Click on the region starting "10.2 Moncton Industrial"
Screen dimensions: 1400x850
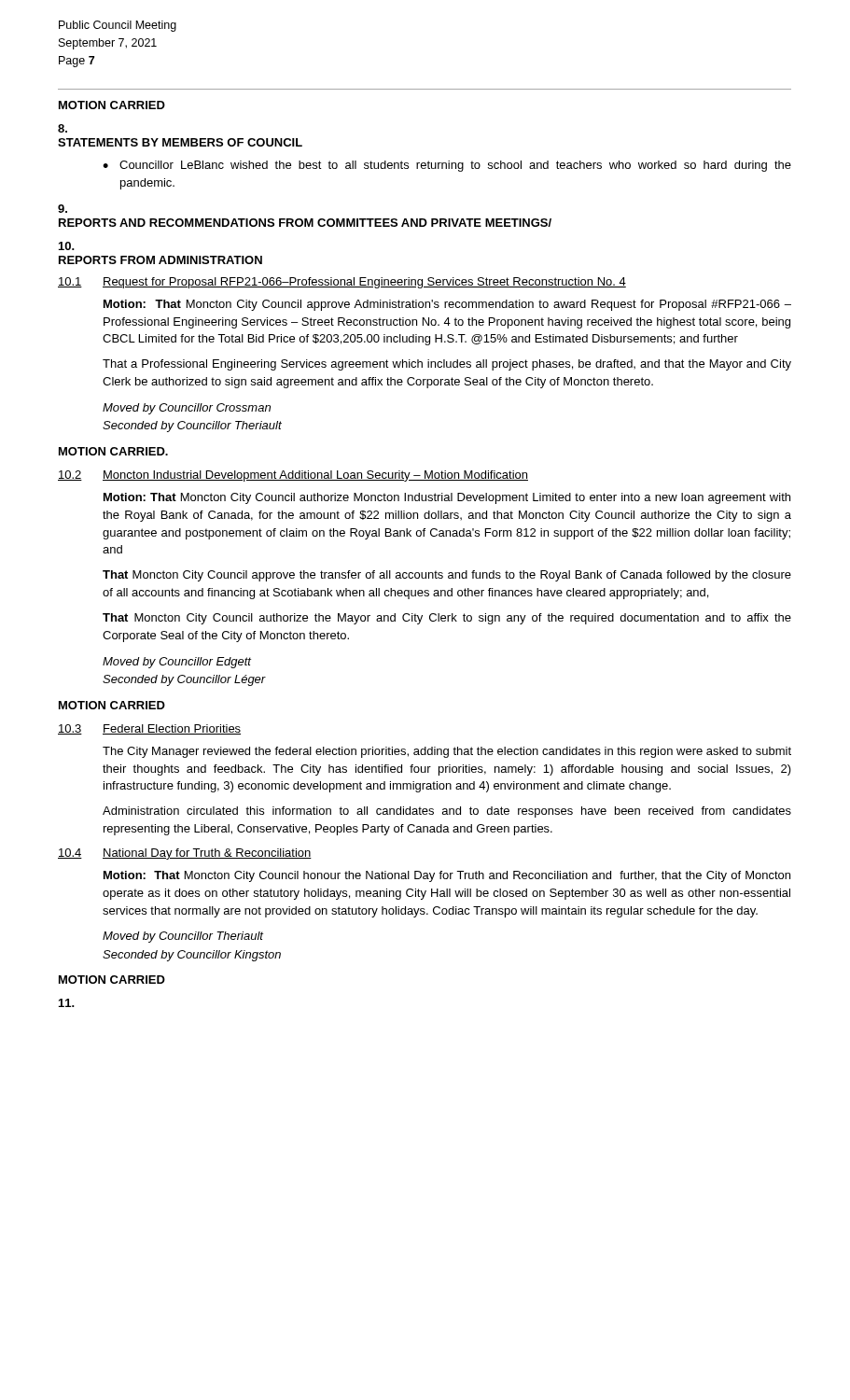click(x=425, y=474)
